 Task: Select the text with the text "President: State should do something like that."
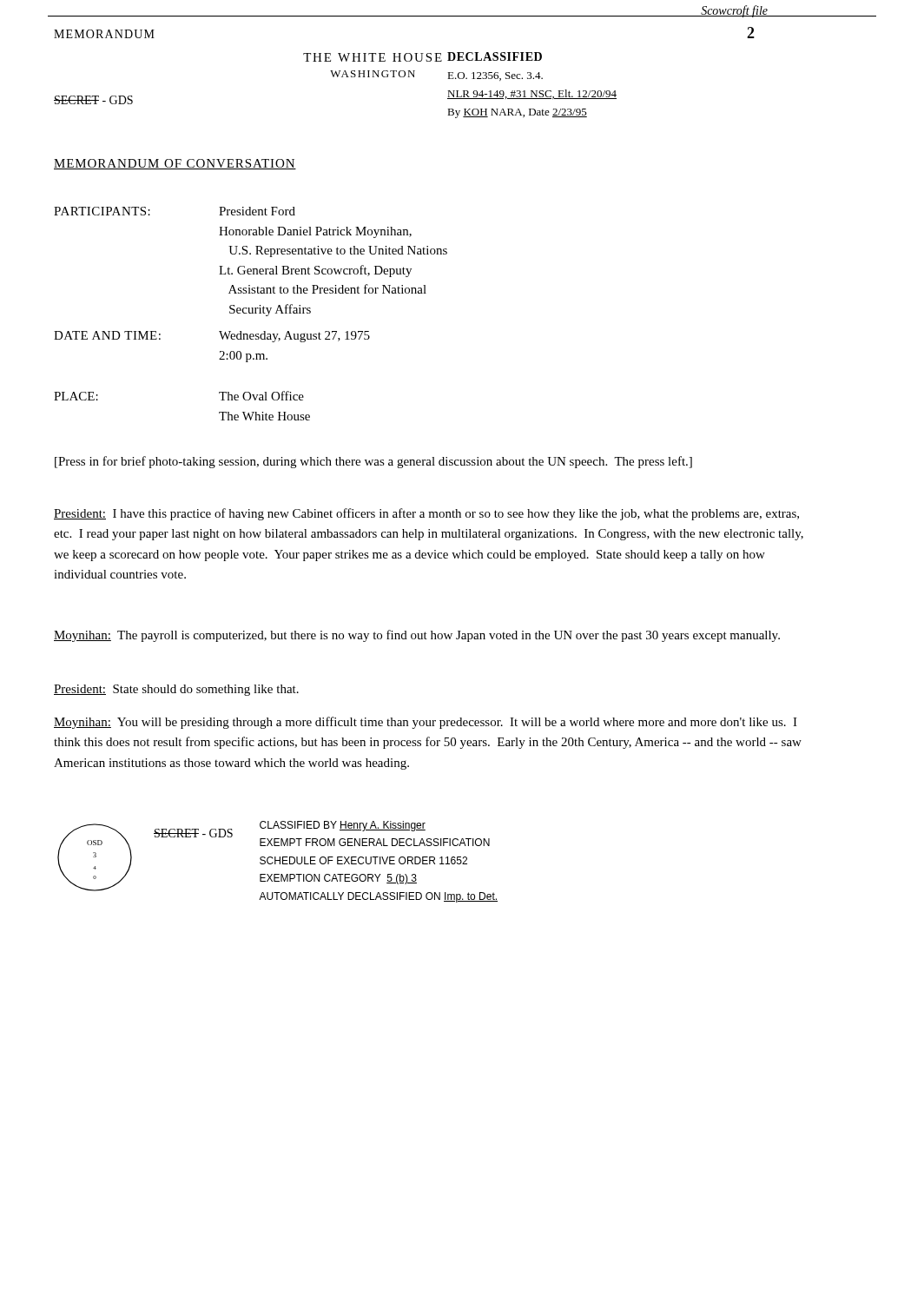pyautogui.click(x=177, y=689)
